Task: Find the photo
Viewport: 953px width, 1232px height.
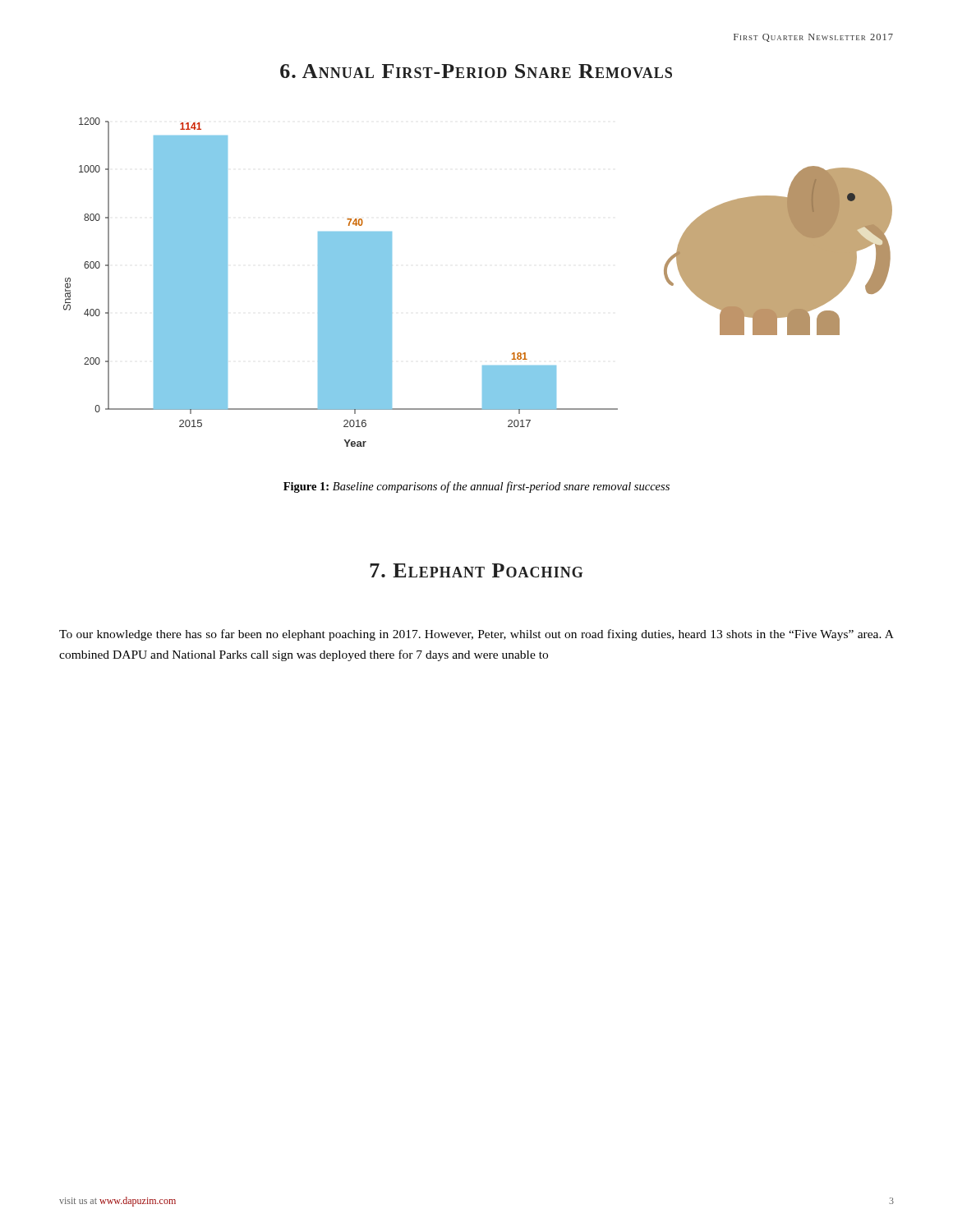Action: pyautogui.click(x=762, y=220)
